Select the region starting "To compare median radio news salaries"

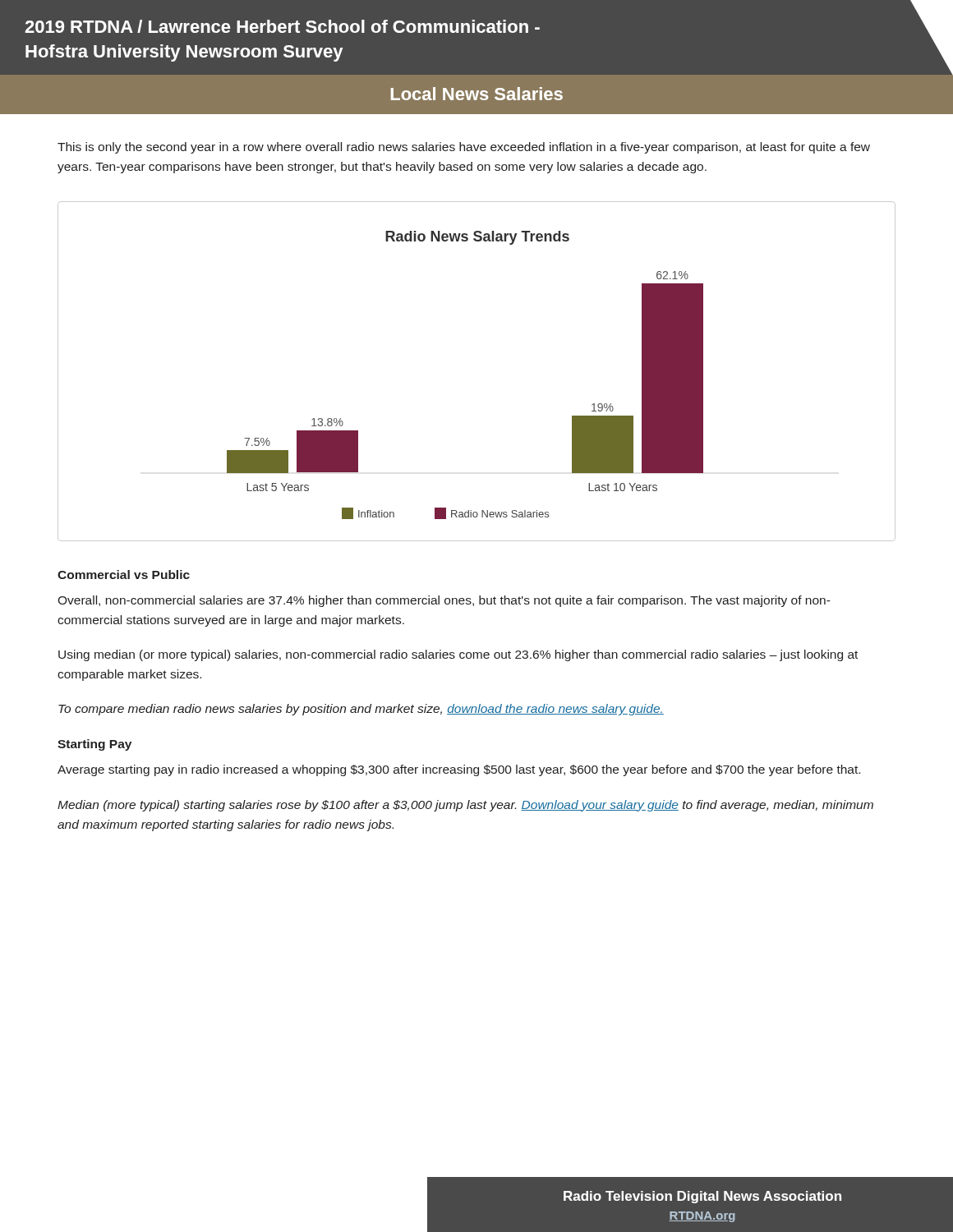pos(361,709)
